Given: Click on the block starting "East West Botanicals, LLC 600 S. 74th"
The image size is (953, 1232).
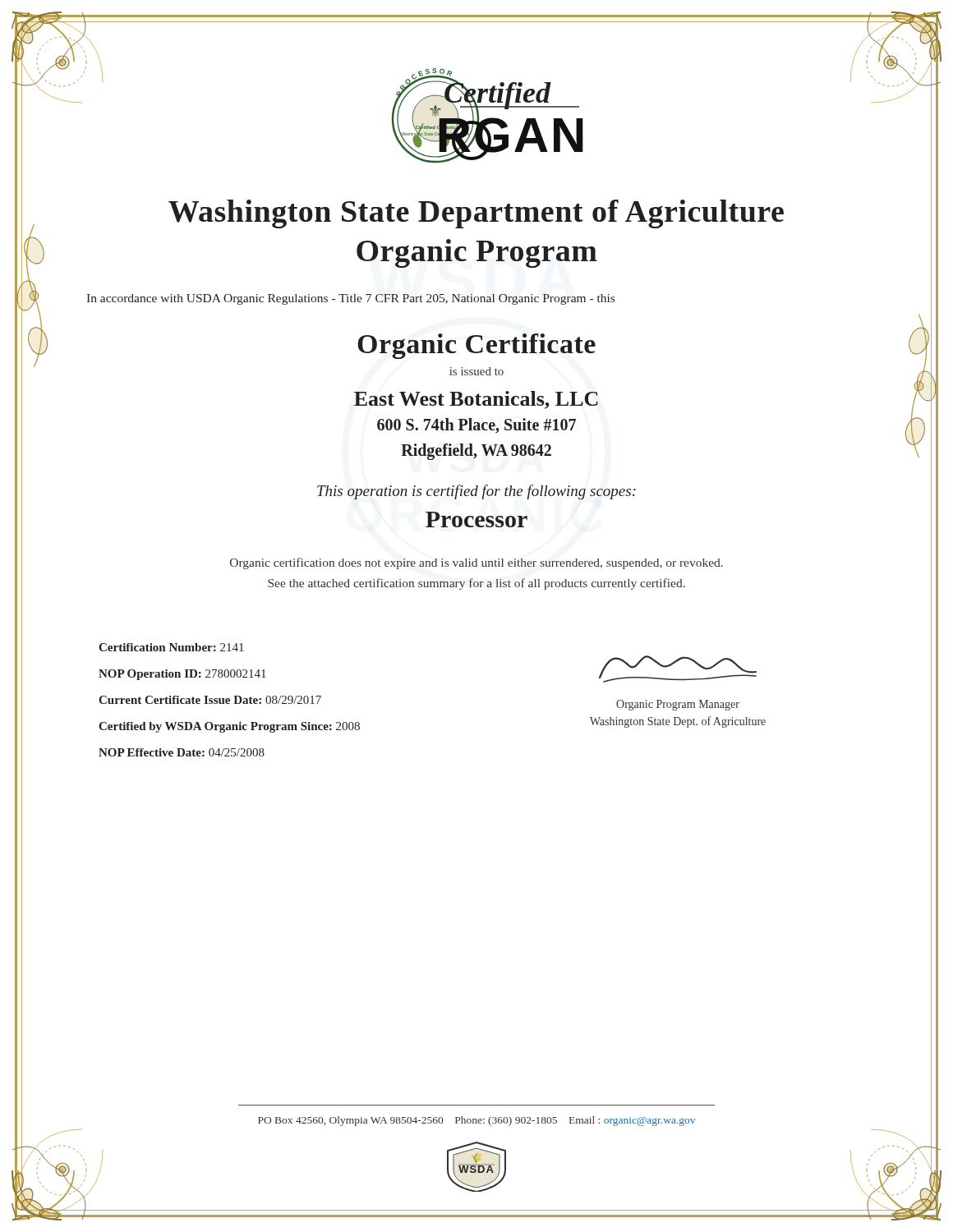Looking at the screenshot, I should pos(476,425).
